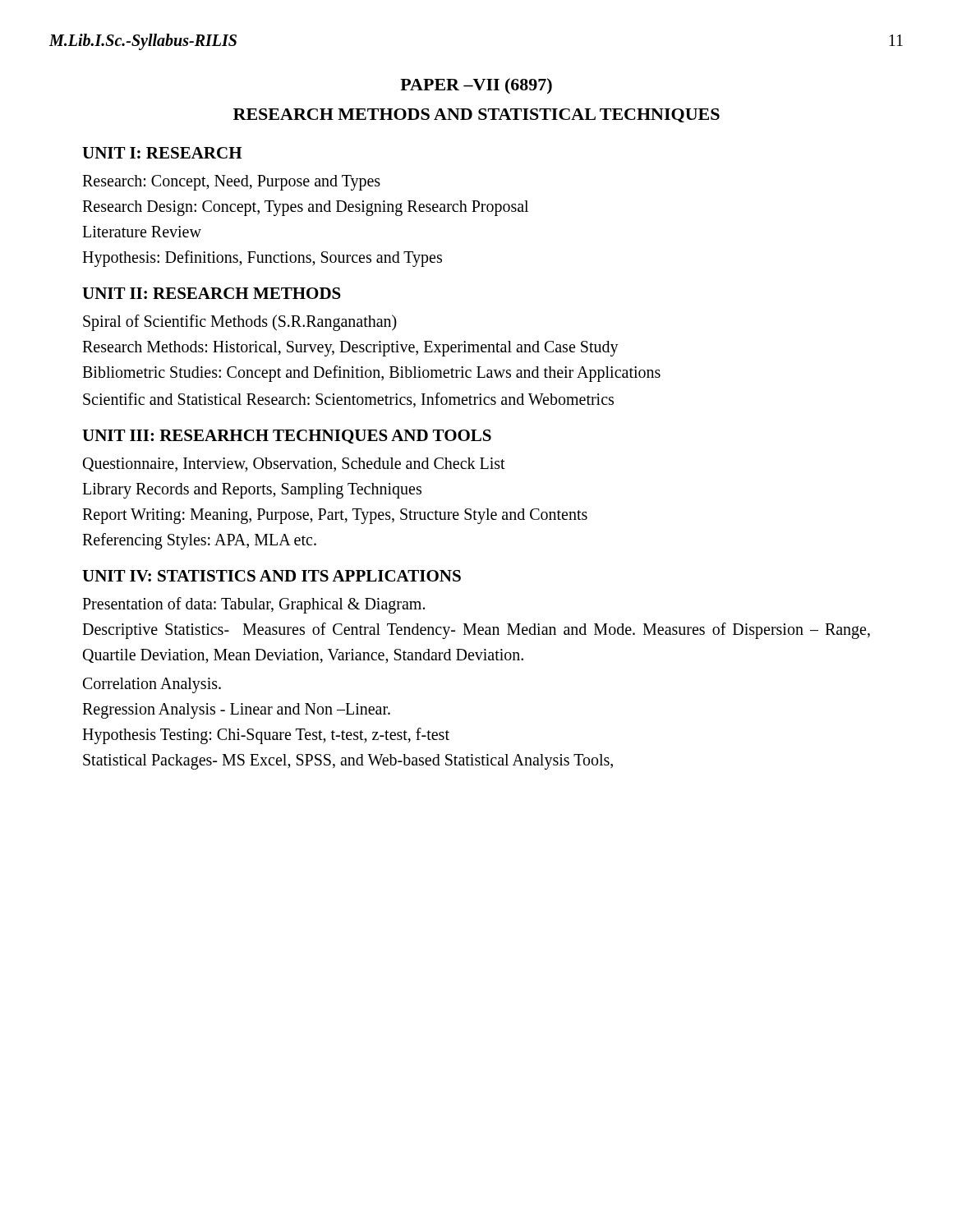The width and height of the screenshot is (953, 1232).
Task: Locate the text that says "Correlation Analysis."
Action: [152, 683]
